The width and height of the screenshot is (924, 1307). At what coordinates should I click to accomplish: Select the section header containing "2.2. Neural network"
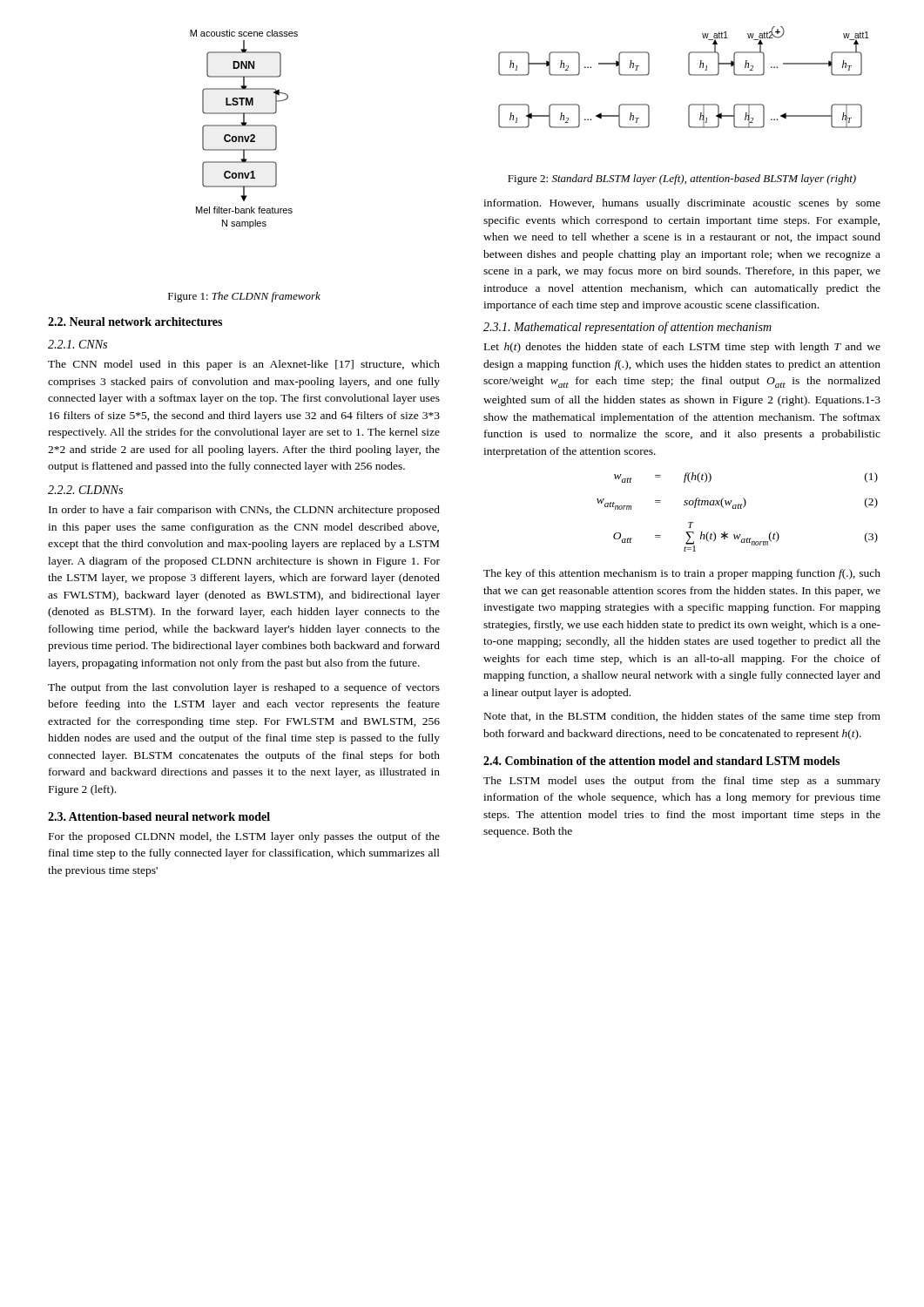tap(135, 322)
